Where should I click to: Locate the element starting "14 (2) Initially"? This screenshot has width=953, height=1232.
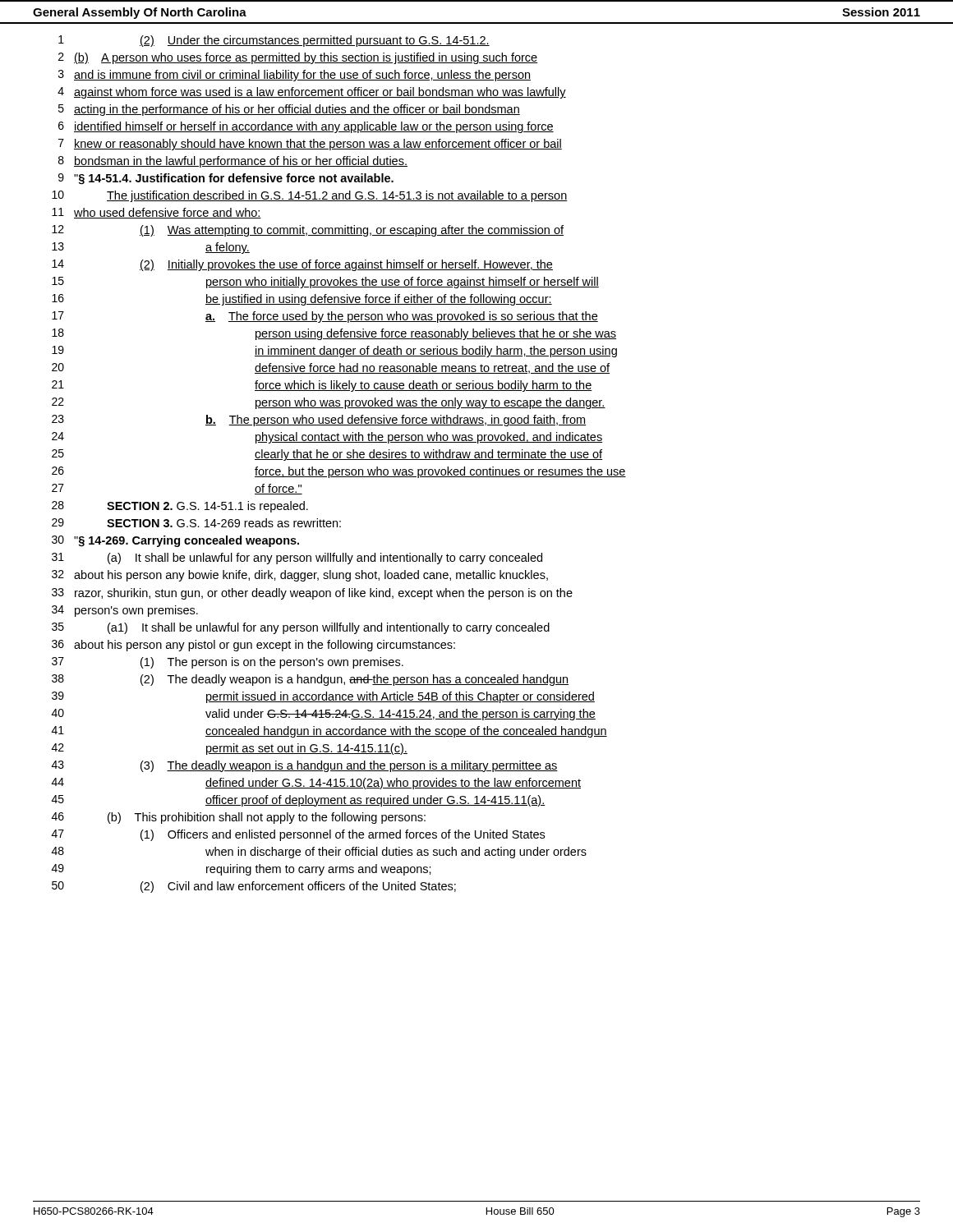476,265
